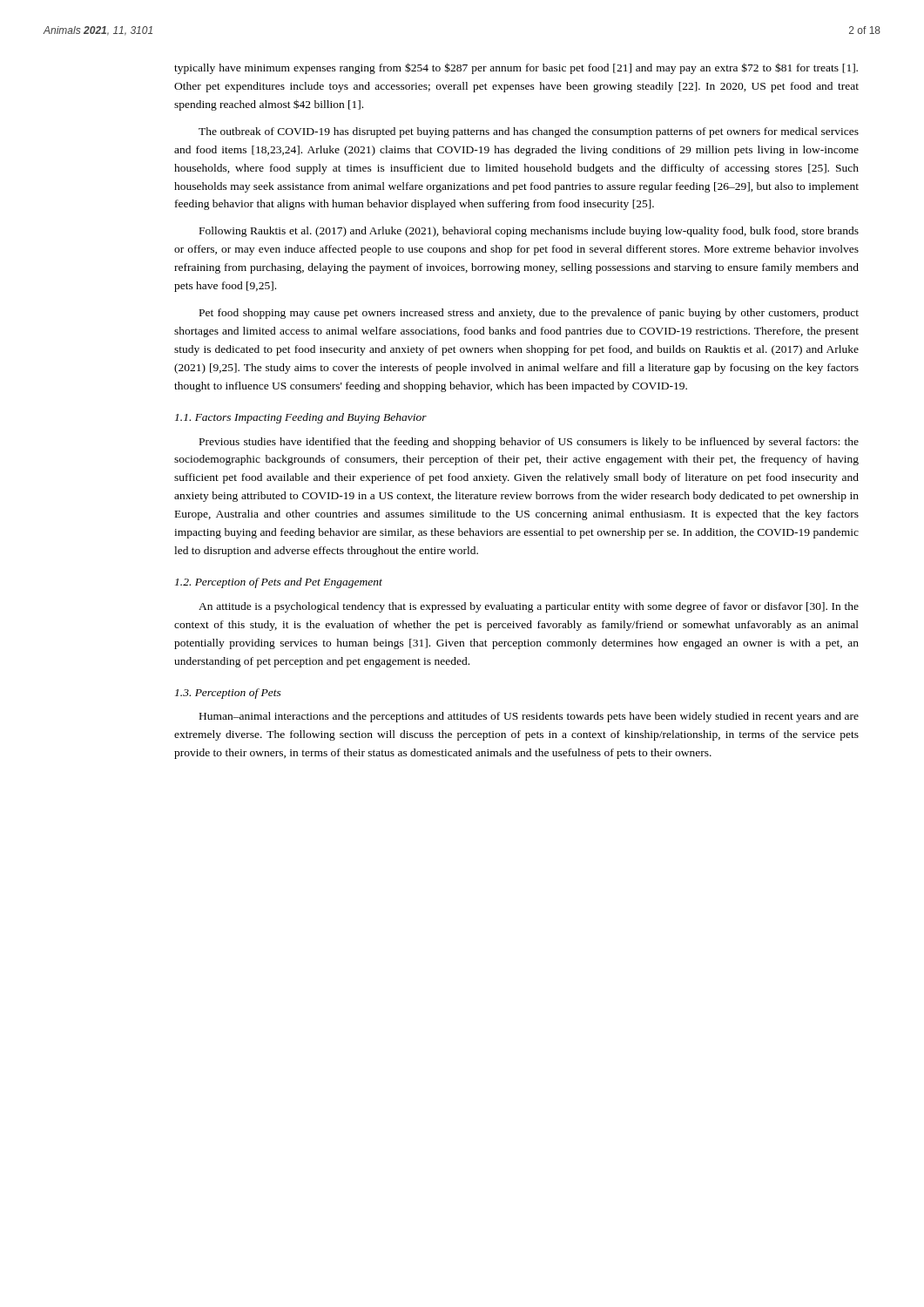This screenshot has width=924, height=1307.
Task: Point to the text starting "Human–animal interactions and the perceptions and attitudes"
Action: pos(516,735)
